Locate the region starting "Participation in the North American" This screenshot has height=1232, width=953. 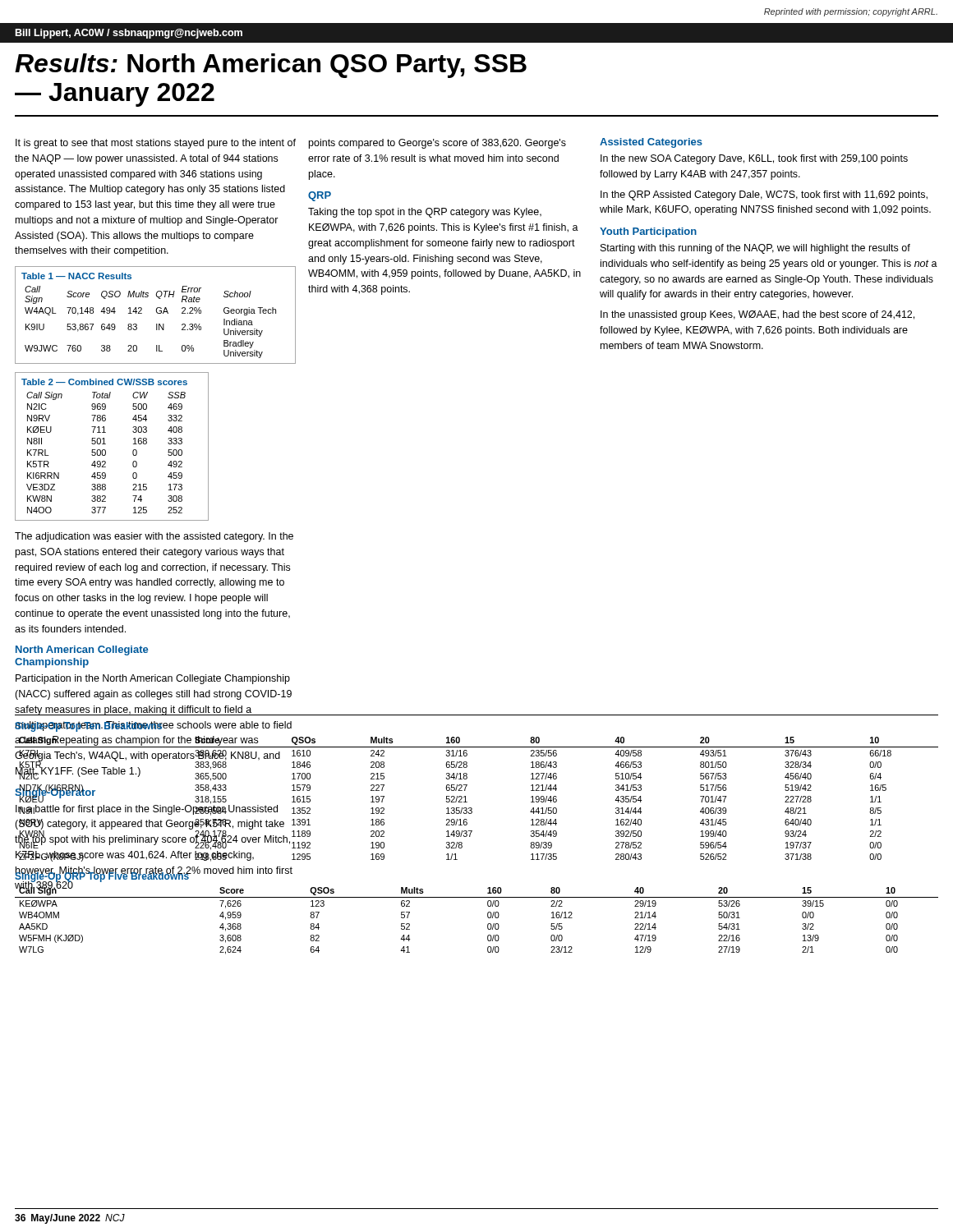[x=155, y=725]
